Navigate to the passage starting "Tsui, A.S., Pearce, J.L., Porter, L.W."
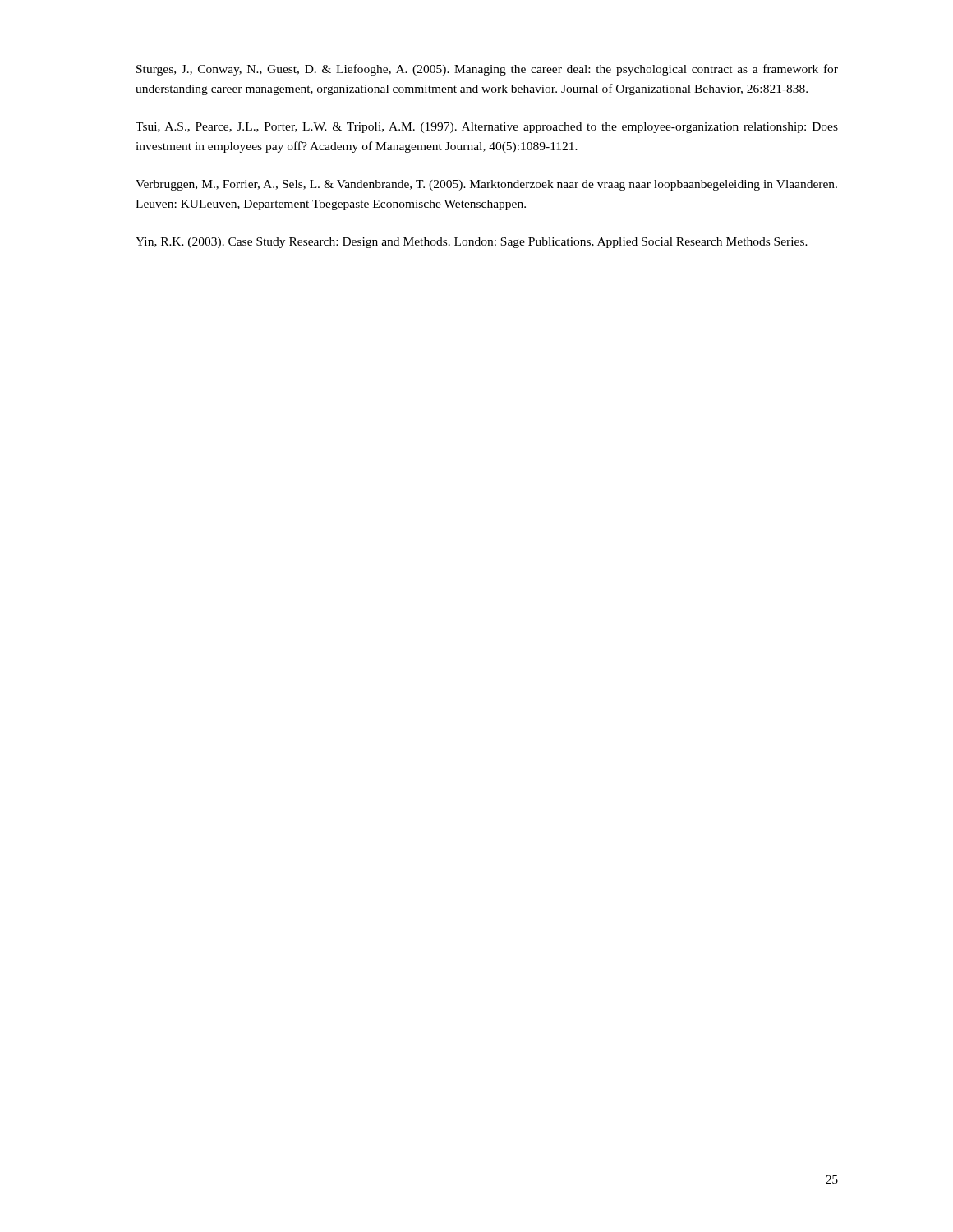The width and height of the screenshot is (953, 1232). 487,136
